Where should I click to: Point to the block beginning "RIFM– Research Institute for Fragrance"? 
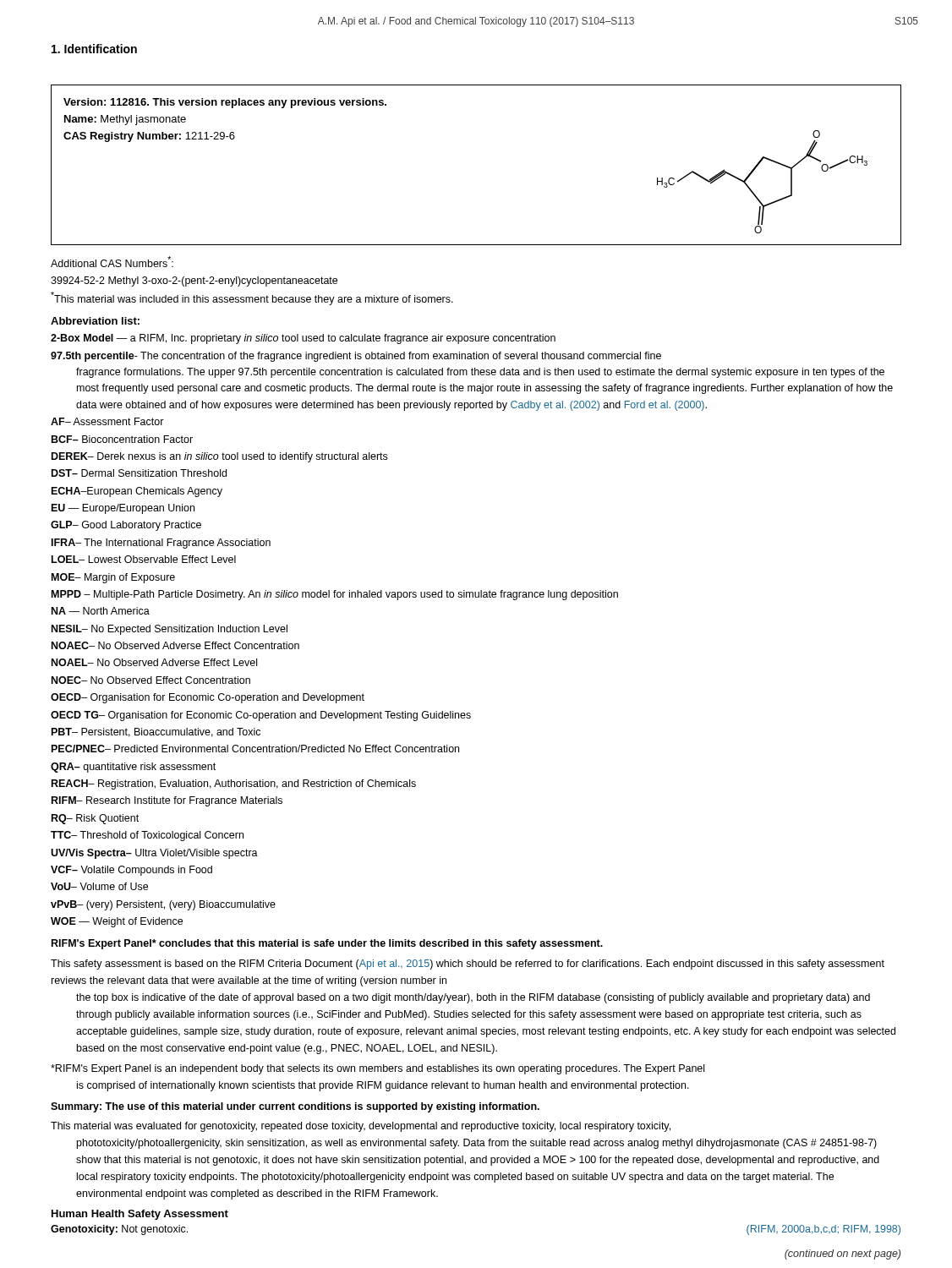(167, 801)
